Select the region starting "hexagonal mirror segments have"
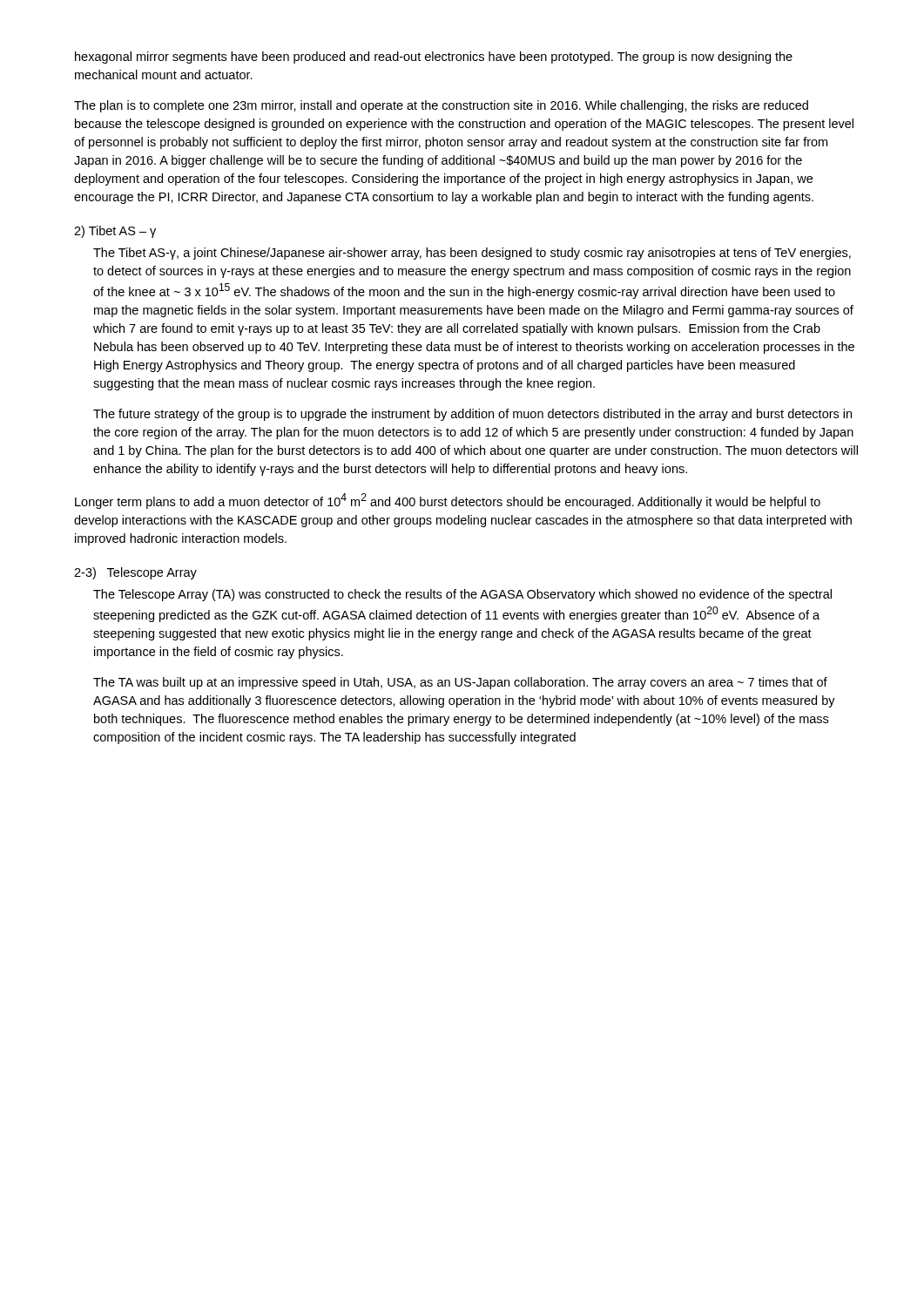This screenshot has width=924, height=1307. pyautogui.click(x=433, y=66)
